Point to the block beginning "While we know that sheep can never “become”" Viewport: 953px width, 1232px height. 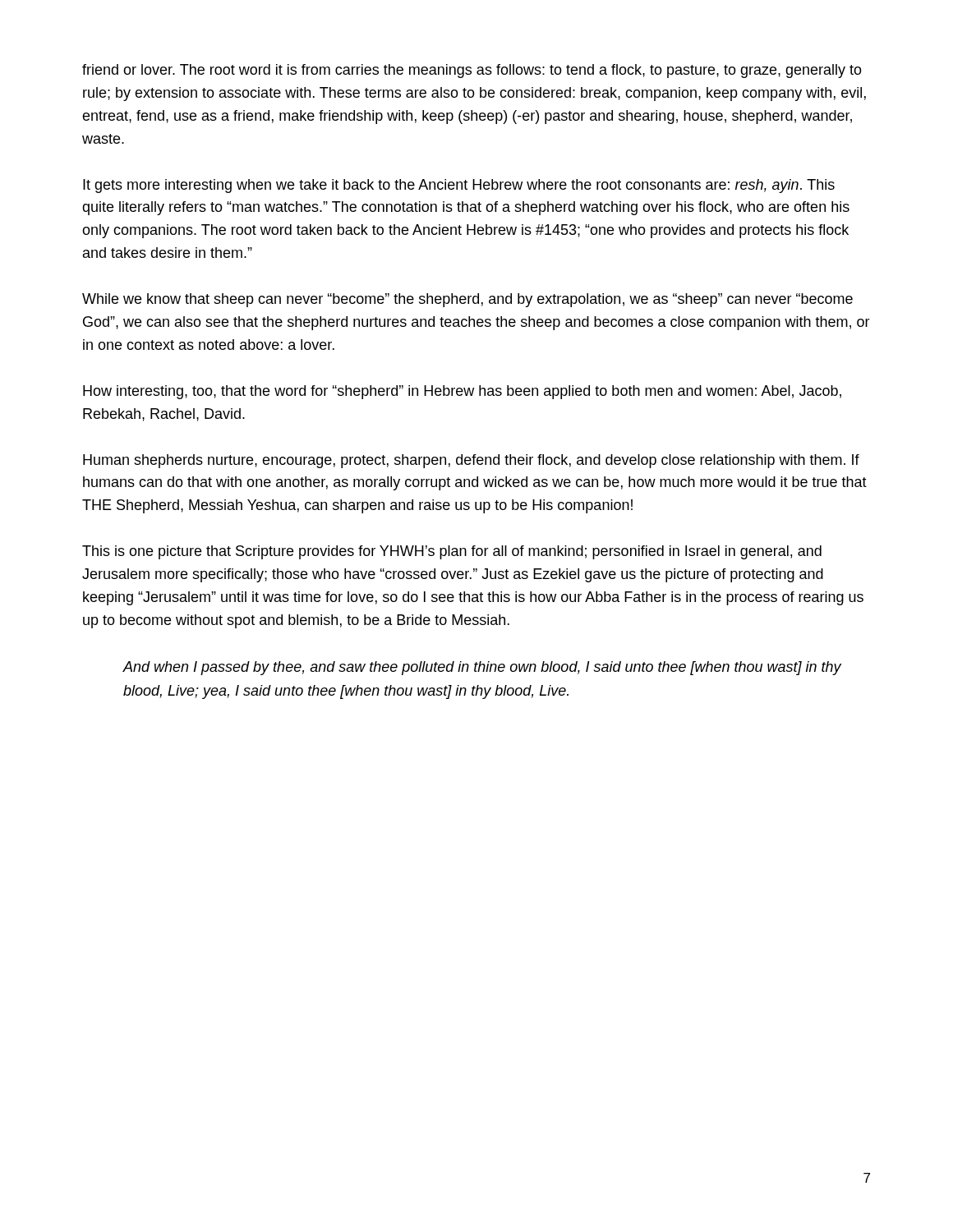click(476, 322)
